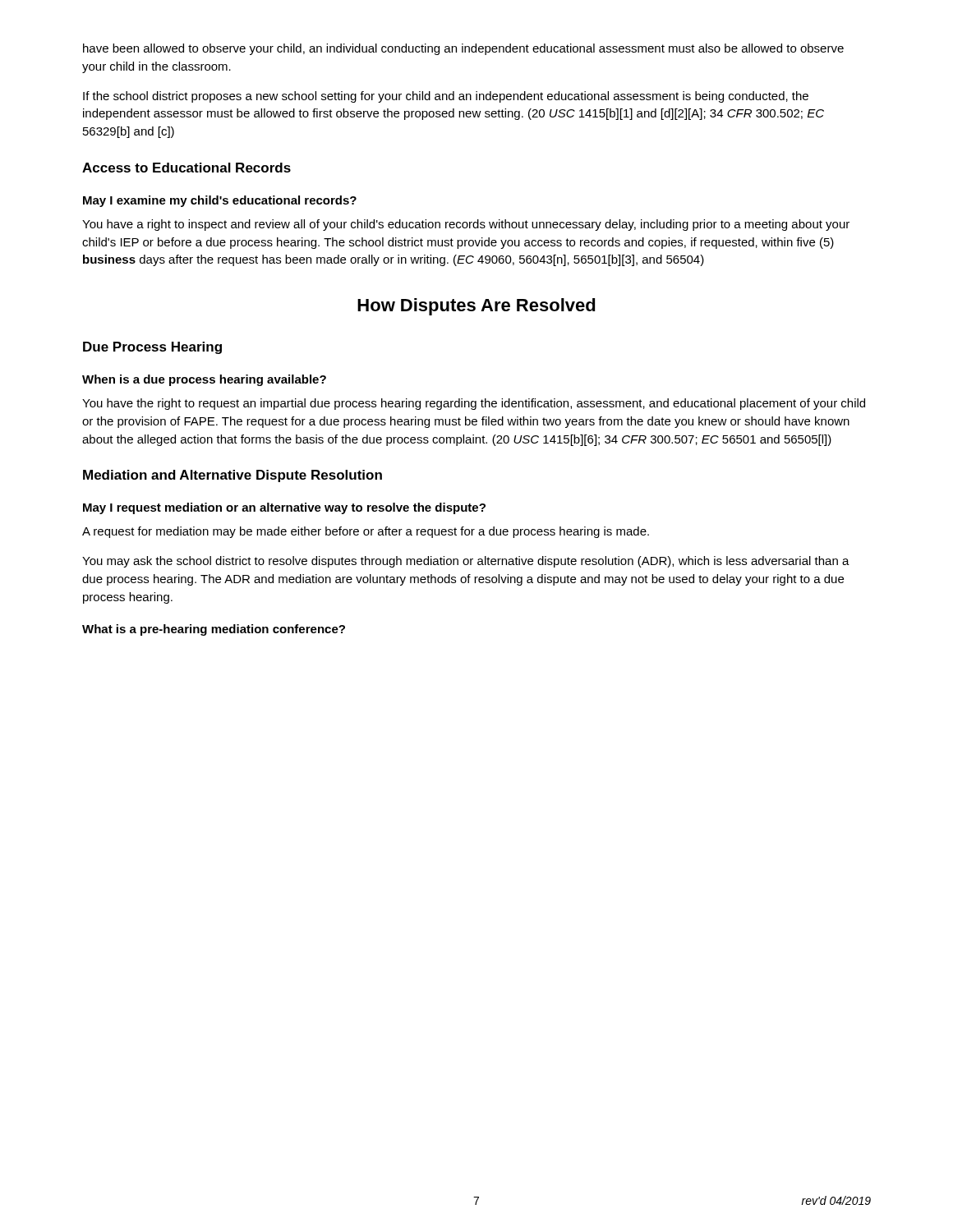
Task: Click on the text starting "May I request"
Action: [x=284, y=507]
